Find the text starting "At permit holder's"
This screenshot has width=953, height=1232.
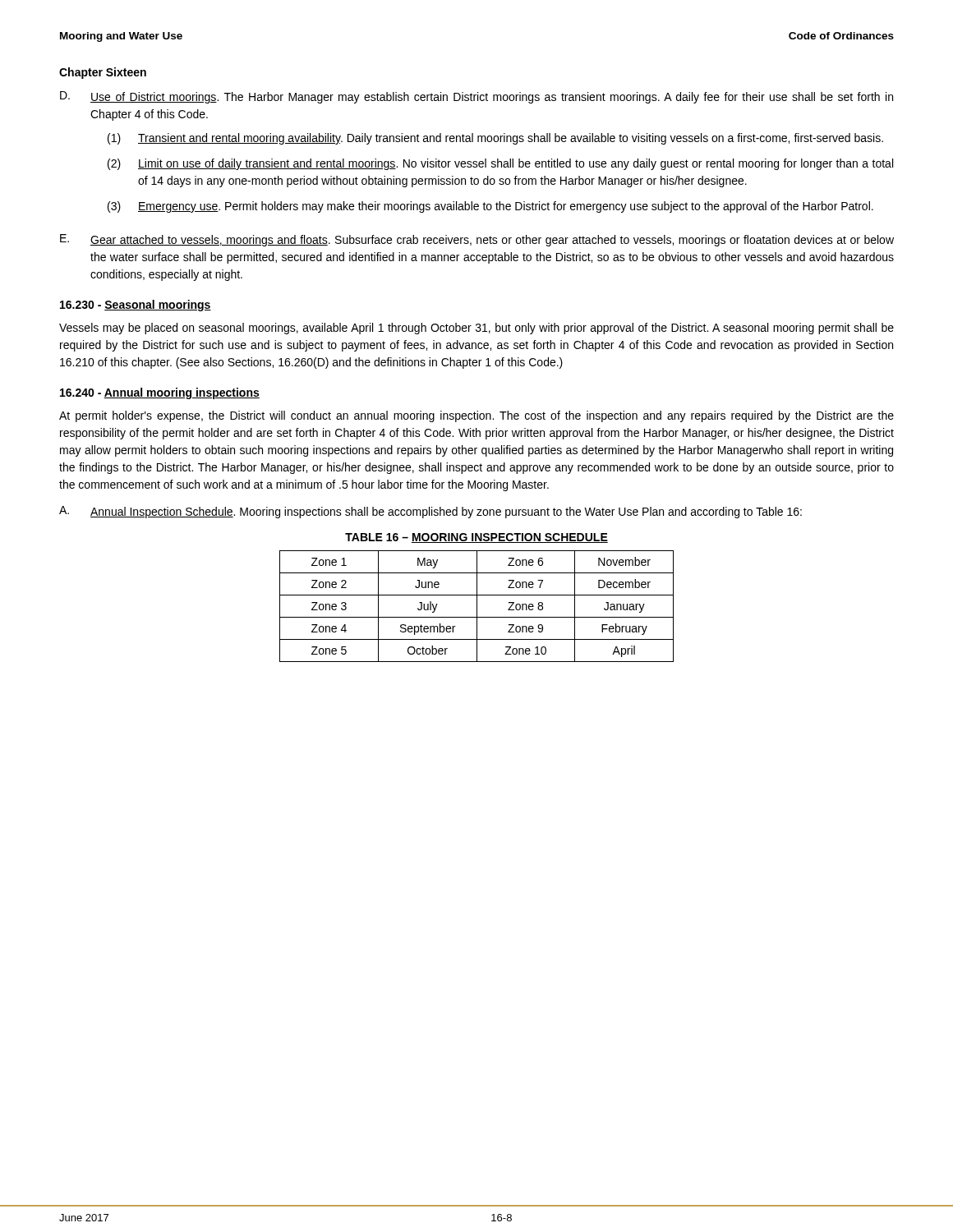pos(476,450)
